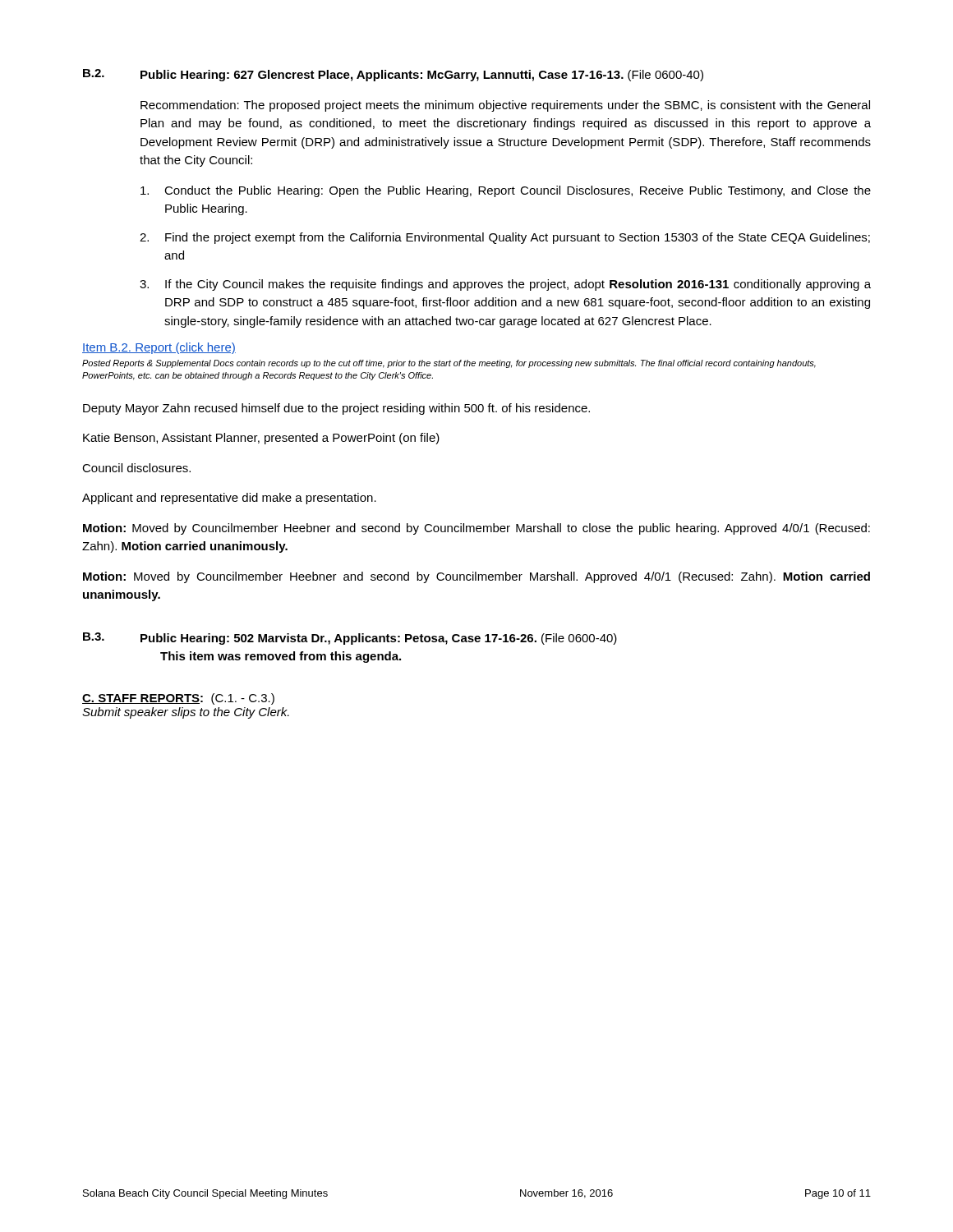Screen dimensions: 1232x953
Task: Navigate to the passage starting "Recommendation: The proposed project meets the minimum objective"
Action: [x=505, y=132]
